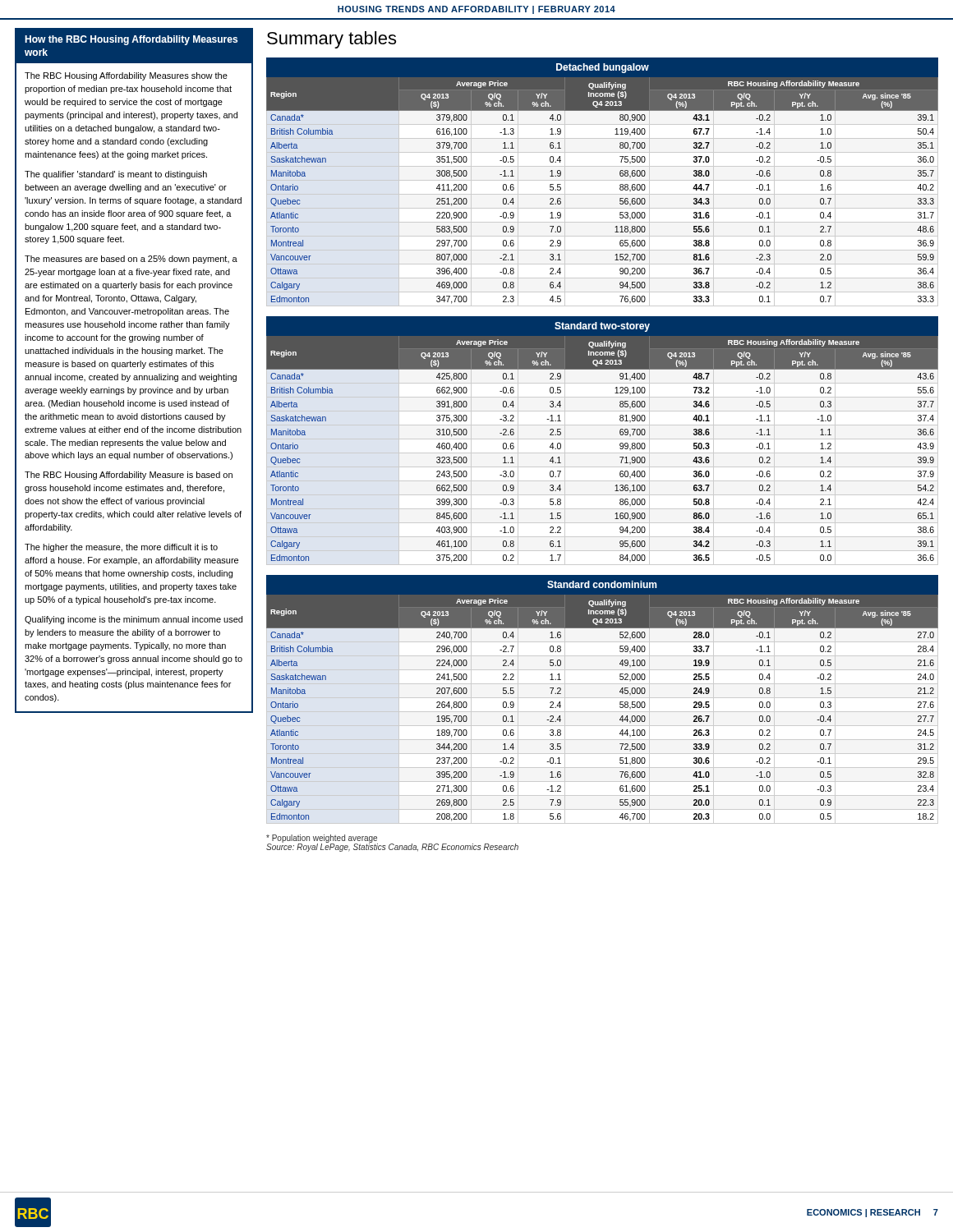The width and height of the screenshot is (953, 1232).
Task: Locate the element starting "The higher the measure, the more"
Action: click(132, 573)
